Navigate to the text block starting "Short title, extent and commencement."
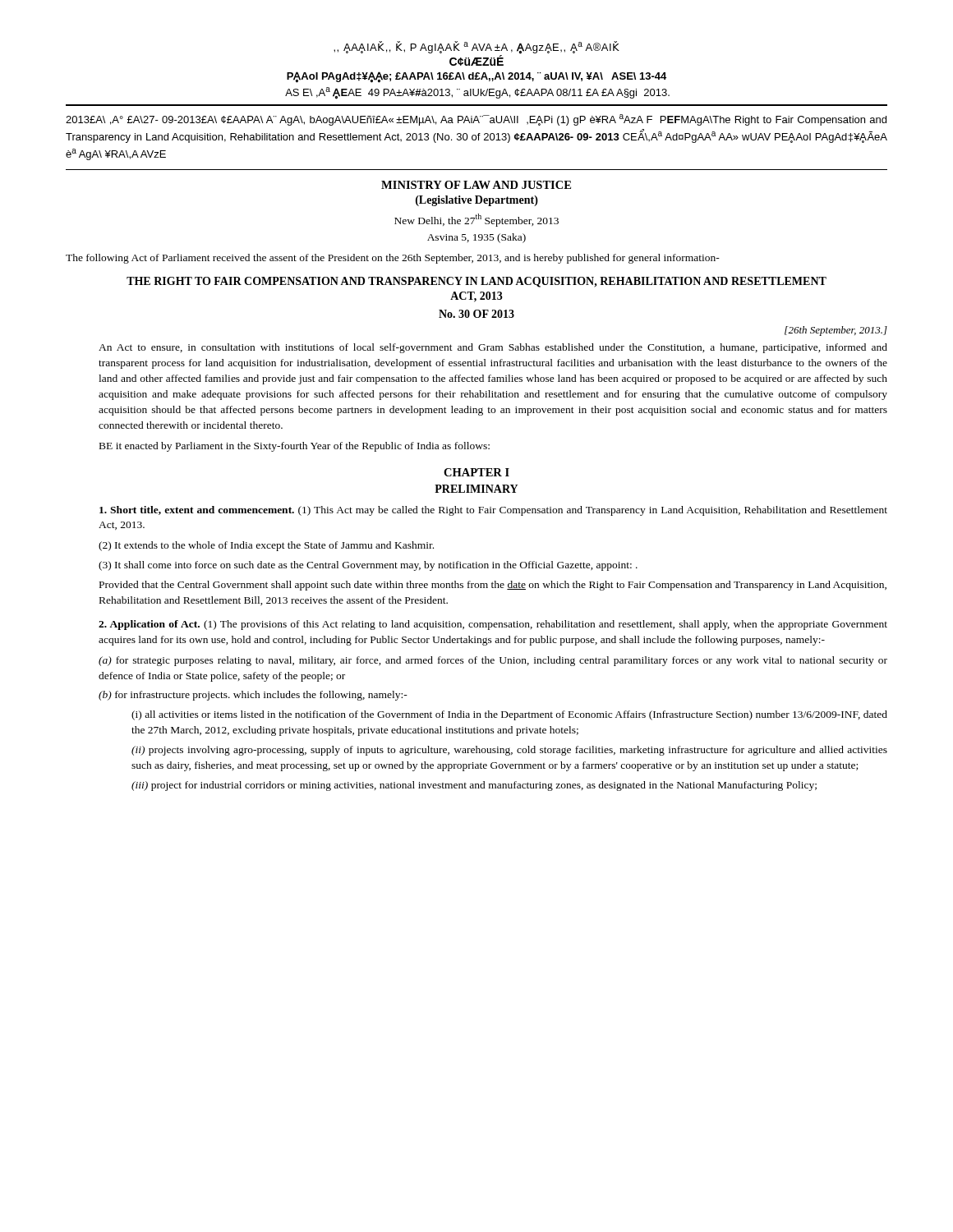 click(x=493, y=517)
